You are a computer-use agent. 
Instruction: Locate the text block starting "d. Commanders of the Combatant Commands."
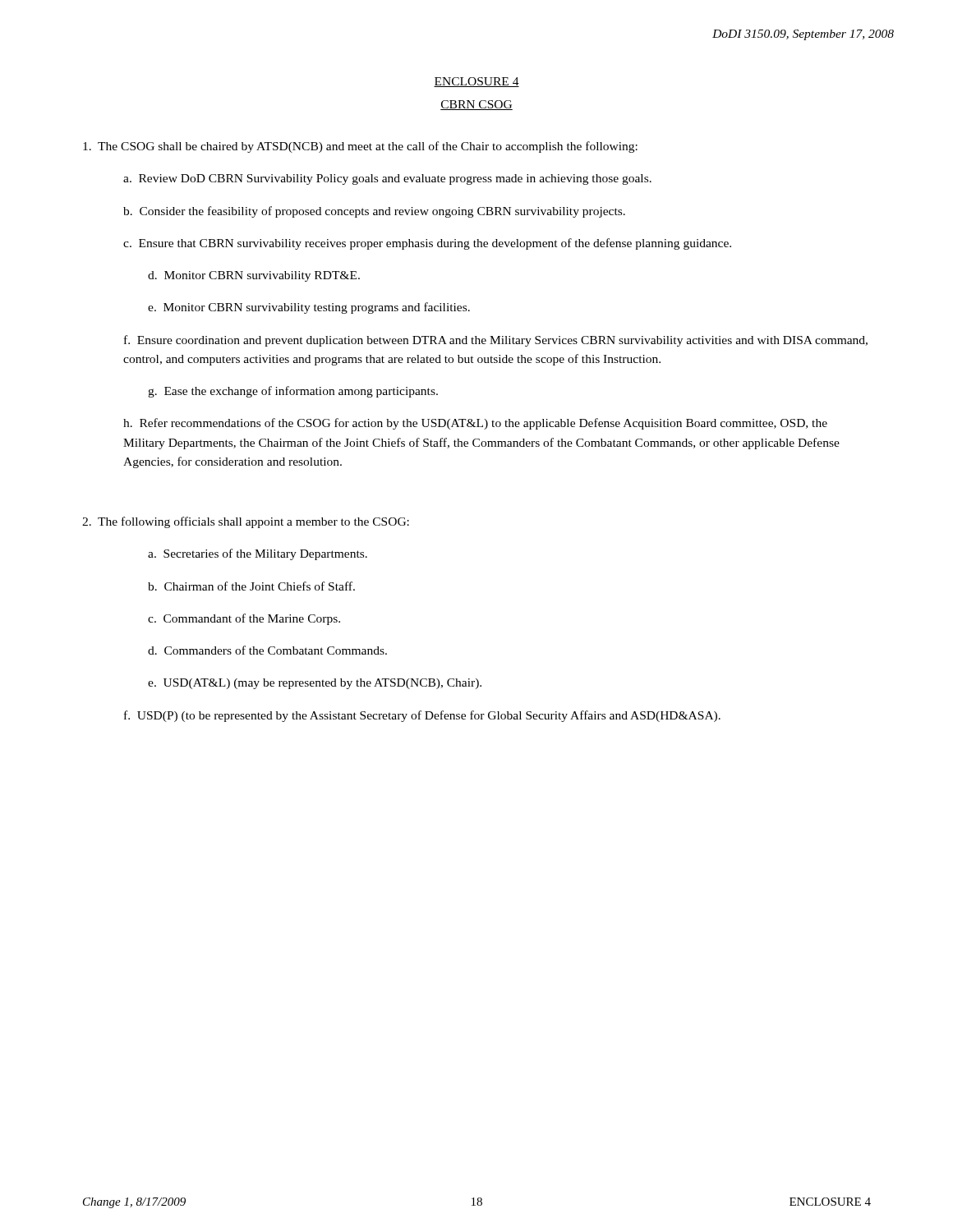coord(268,650)
